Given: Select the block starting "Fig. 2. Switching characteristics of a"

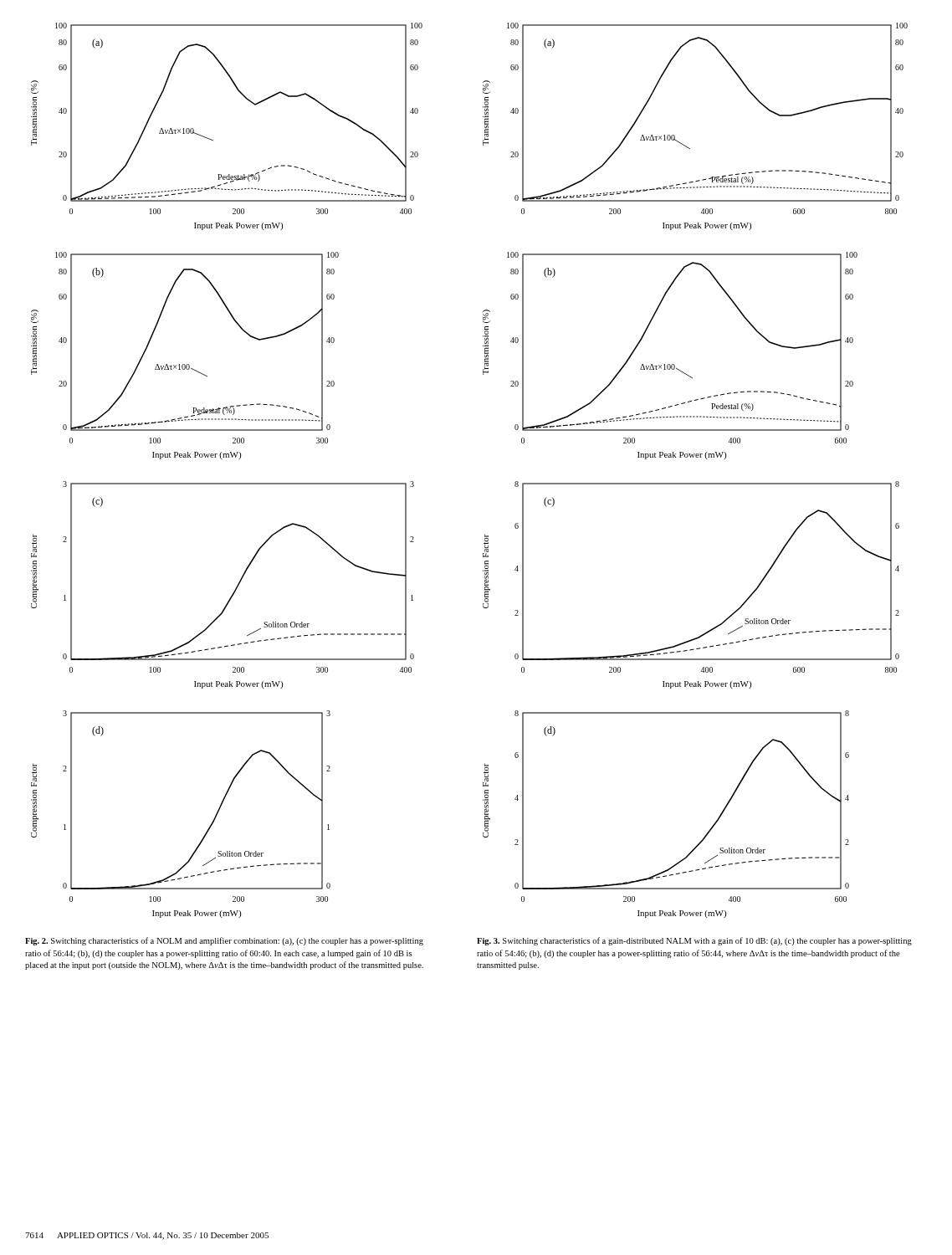Looking at the screenshot, I should [224, 953].
